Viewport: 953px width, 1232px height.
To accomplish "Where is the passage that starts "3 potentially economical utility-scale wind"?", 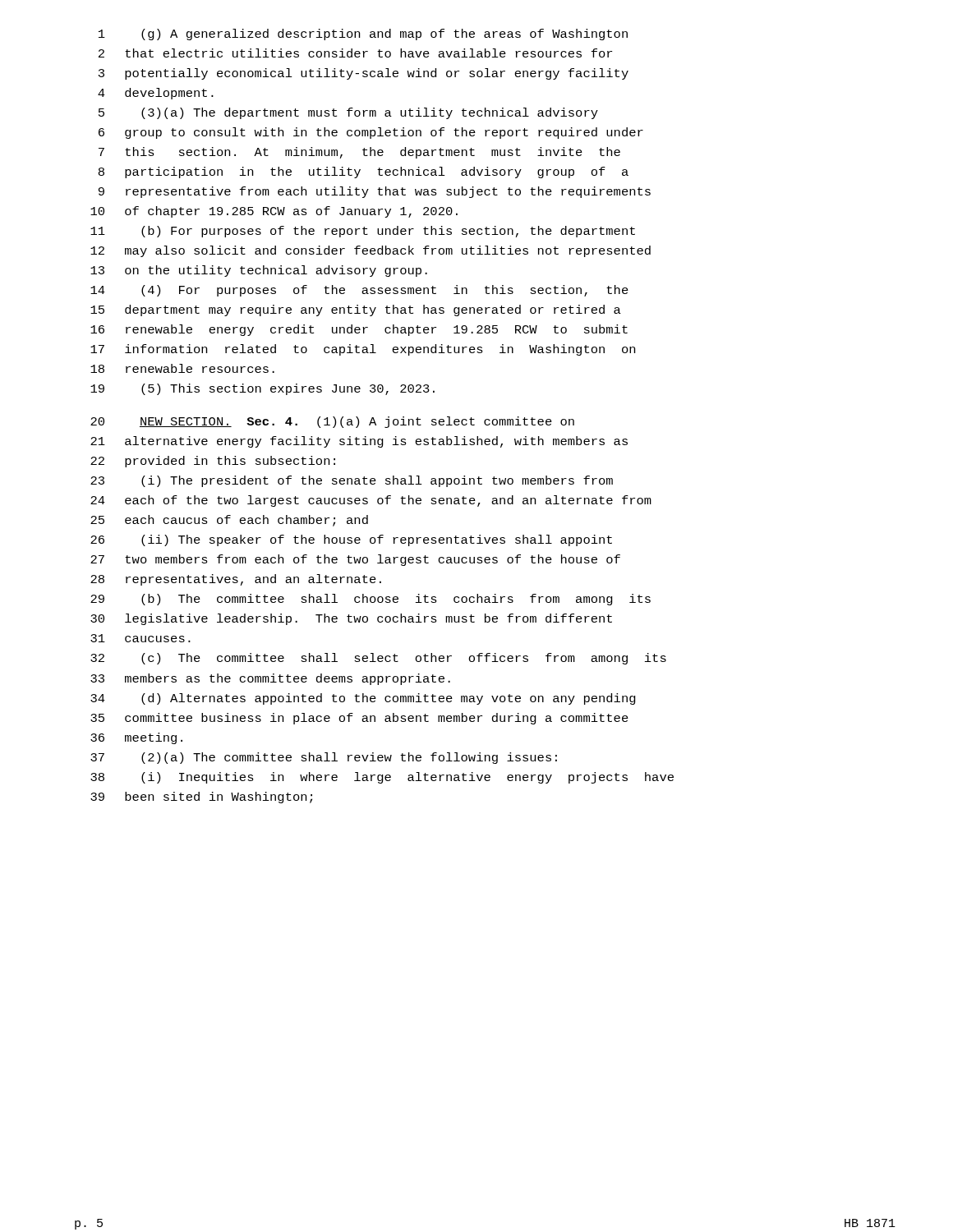I will click(x=485, y=74).
